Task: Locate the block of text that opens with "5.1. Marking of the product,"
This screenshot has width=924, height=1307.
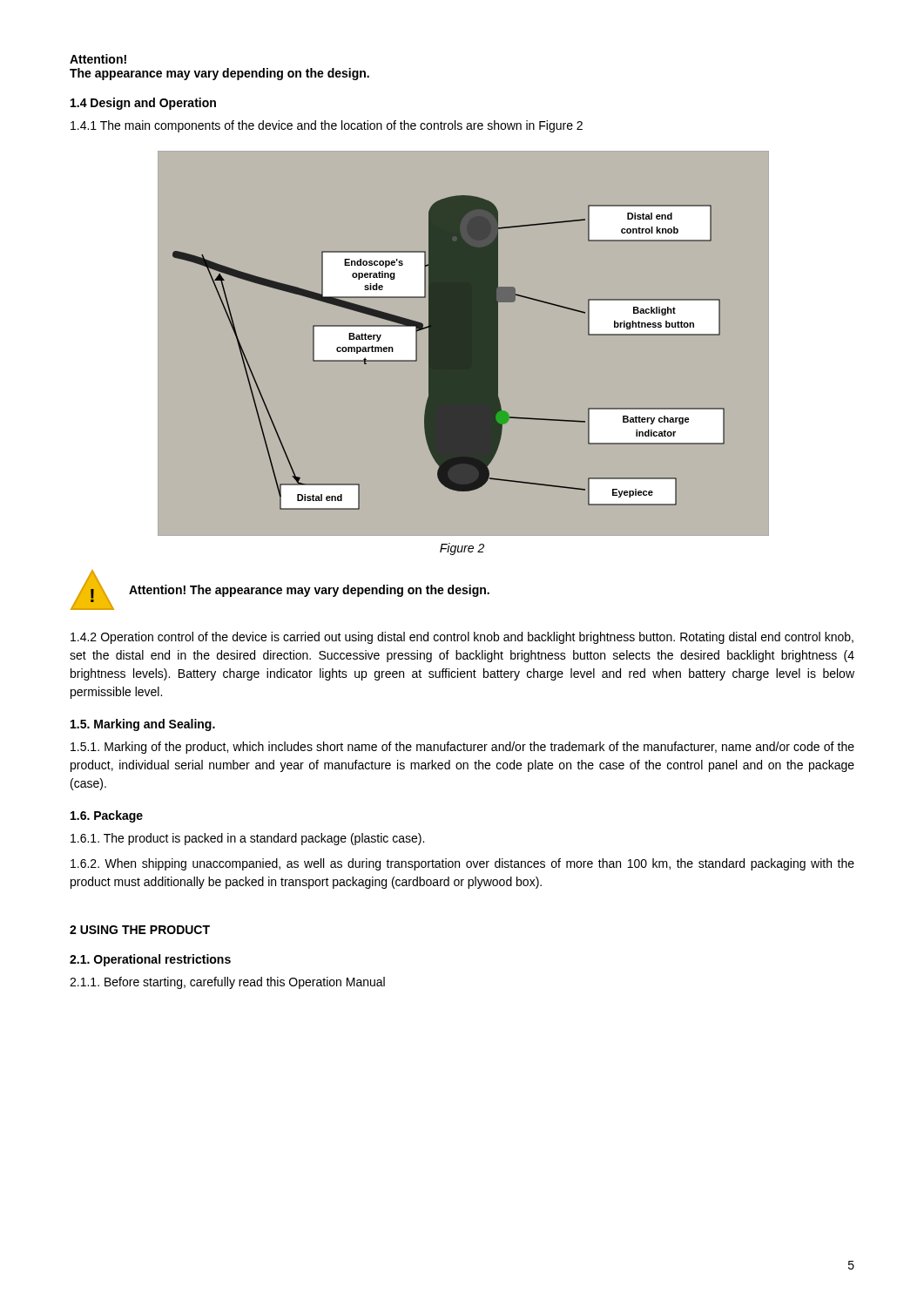Action: tap(462, 765)
